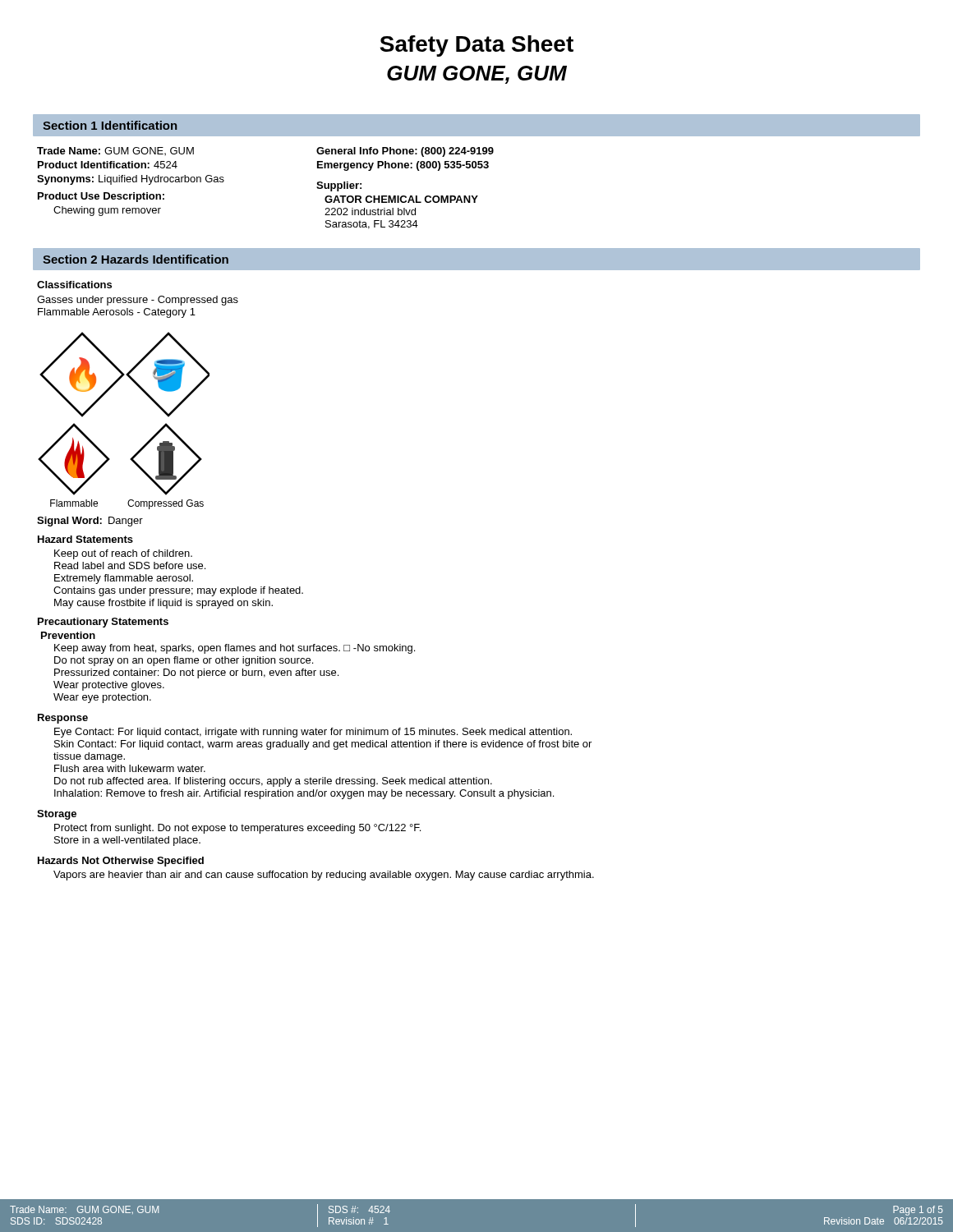Locate the text "Section 1 Identification"
The image size is (953, 1232).
click(110, 125)
